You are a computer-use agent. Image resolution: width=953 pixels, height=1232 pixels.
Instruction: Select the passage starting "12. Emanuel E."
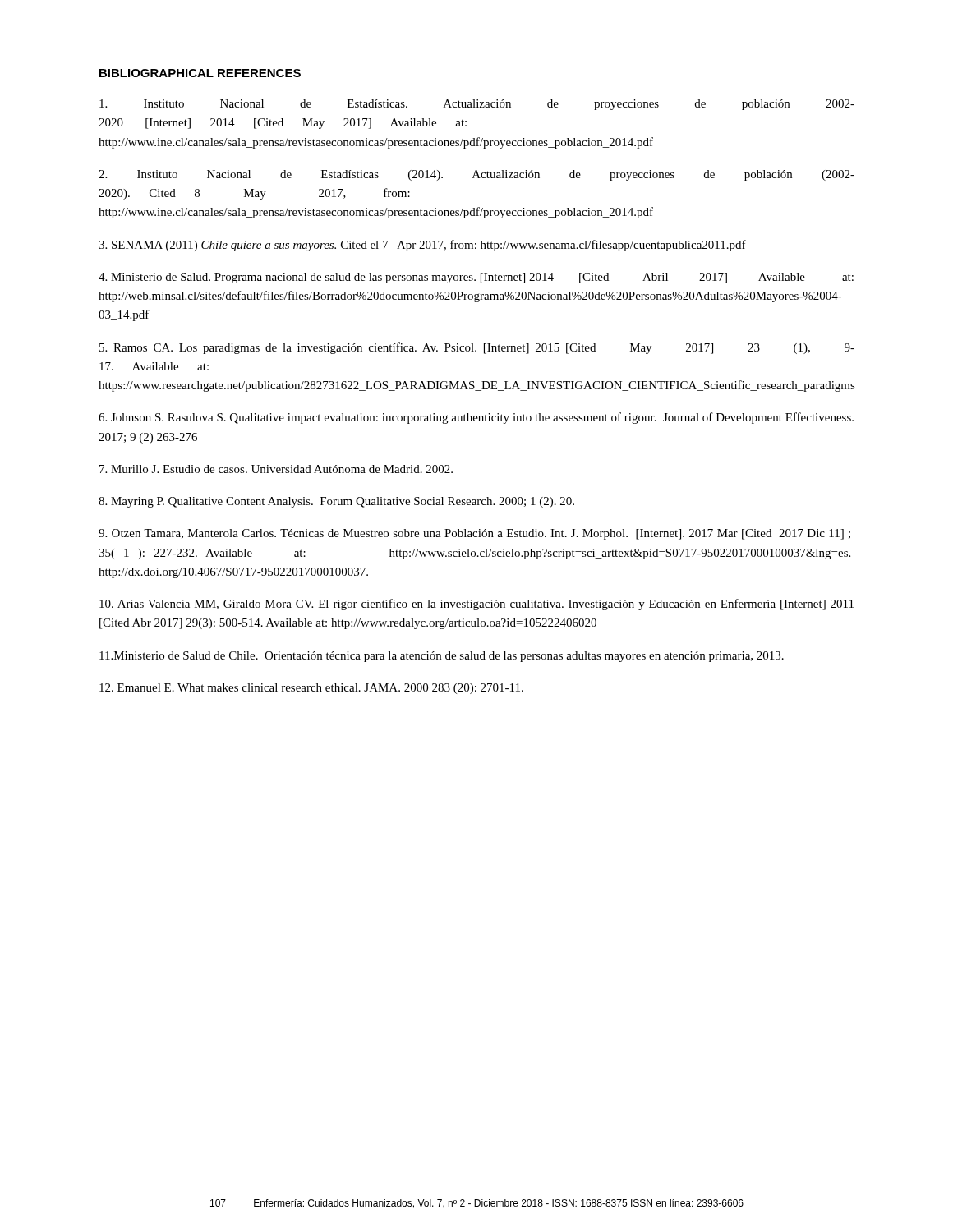311,687
